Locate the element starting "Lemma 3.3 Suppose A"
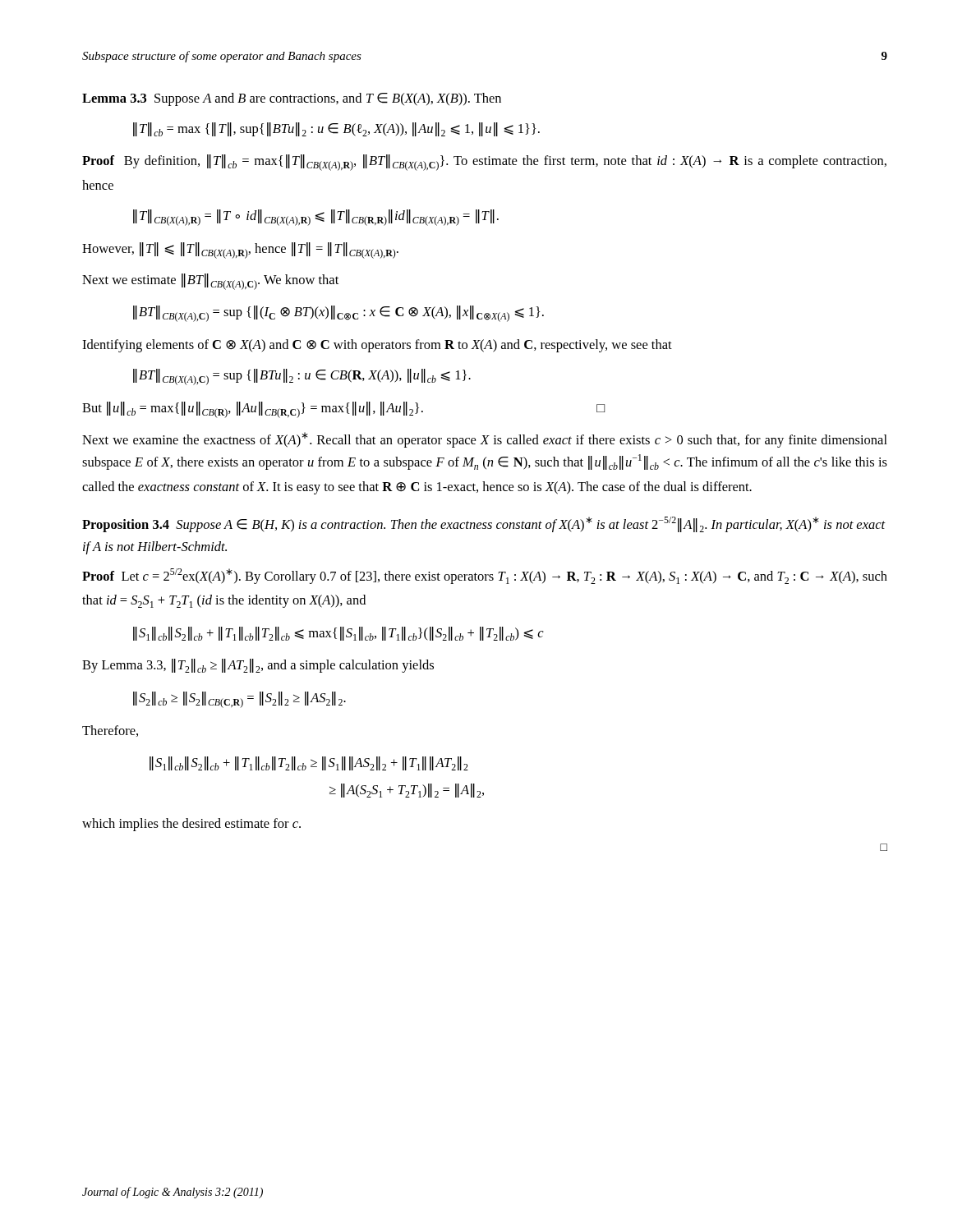 click(x=485, y=115)
